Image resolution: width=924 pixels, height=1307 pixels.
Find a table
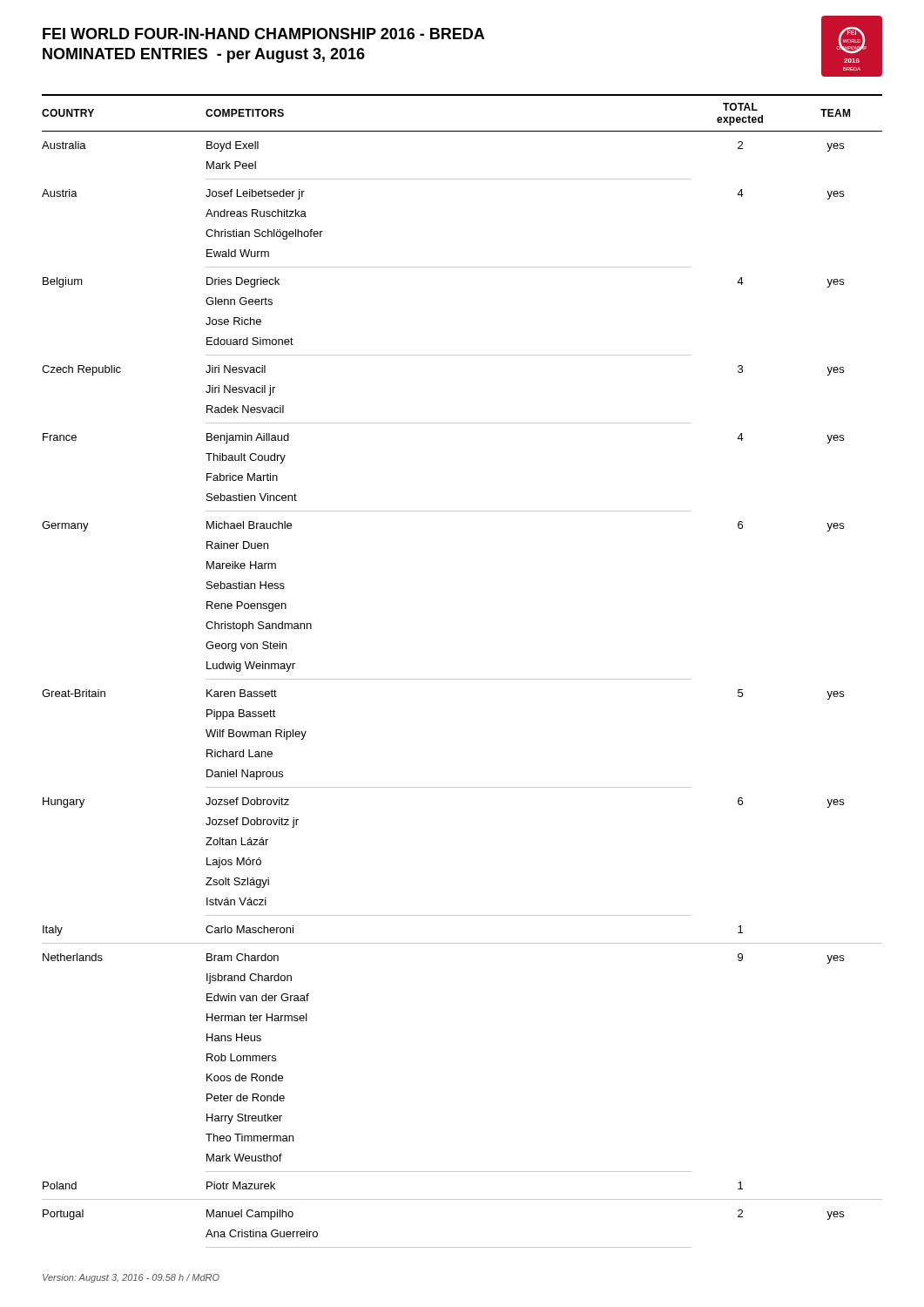462,671
